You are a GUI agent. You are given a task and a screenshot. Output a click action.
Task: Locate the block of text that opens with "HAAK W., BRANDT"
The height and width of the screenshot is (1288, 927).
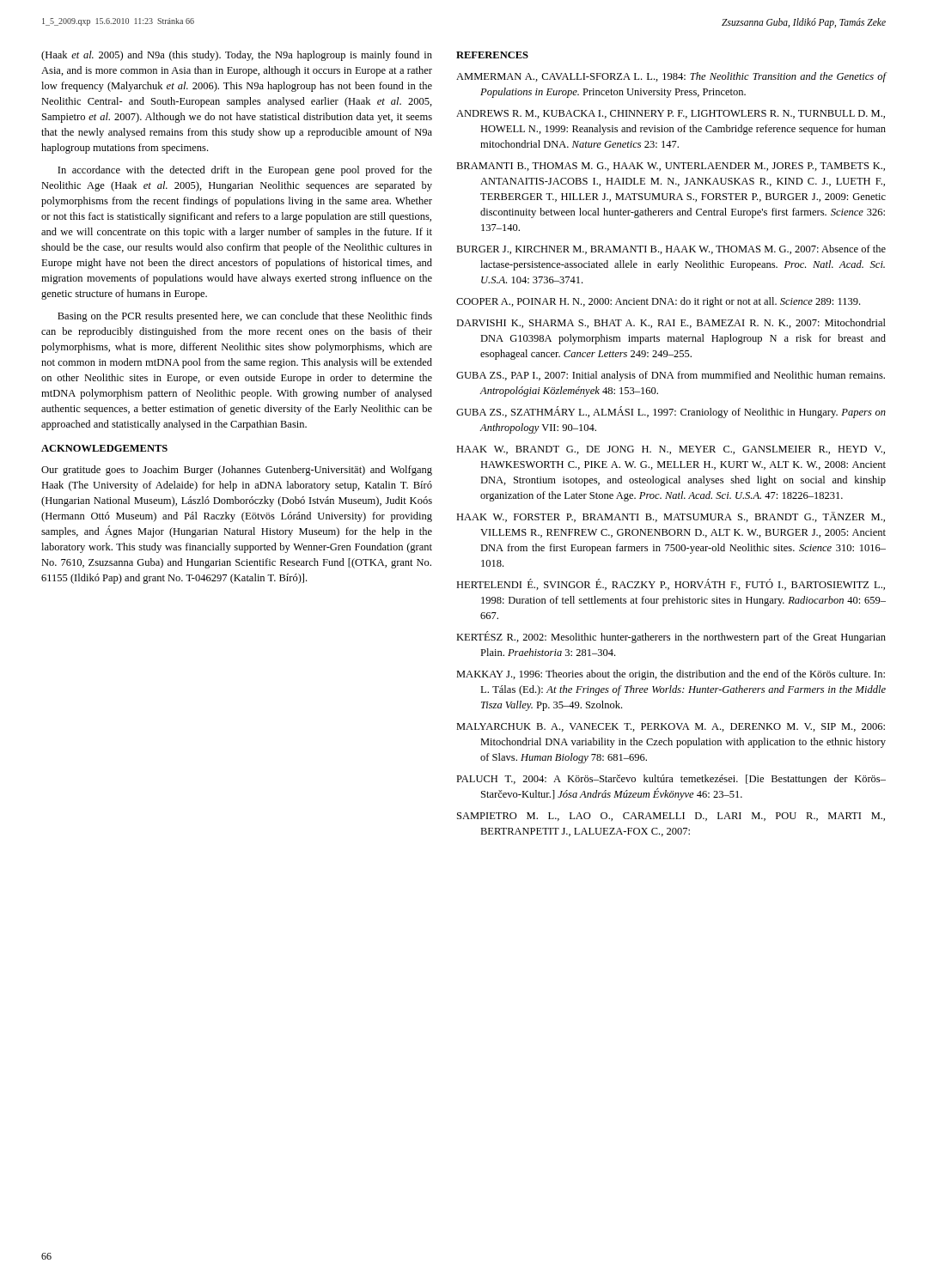(671, 472)
